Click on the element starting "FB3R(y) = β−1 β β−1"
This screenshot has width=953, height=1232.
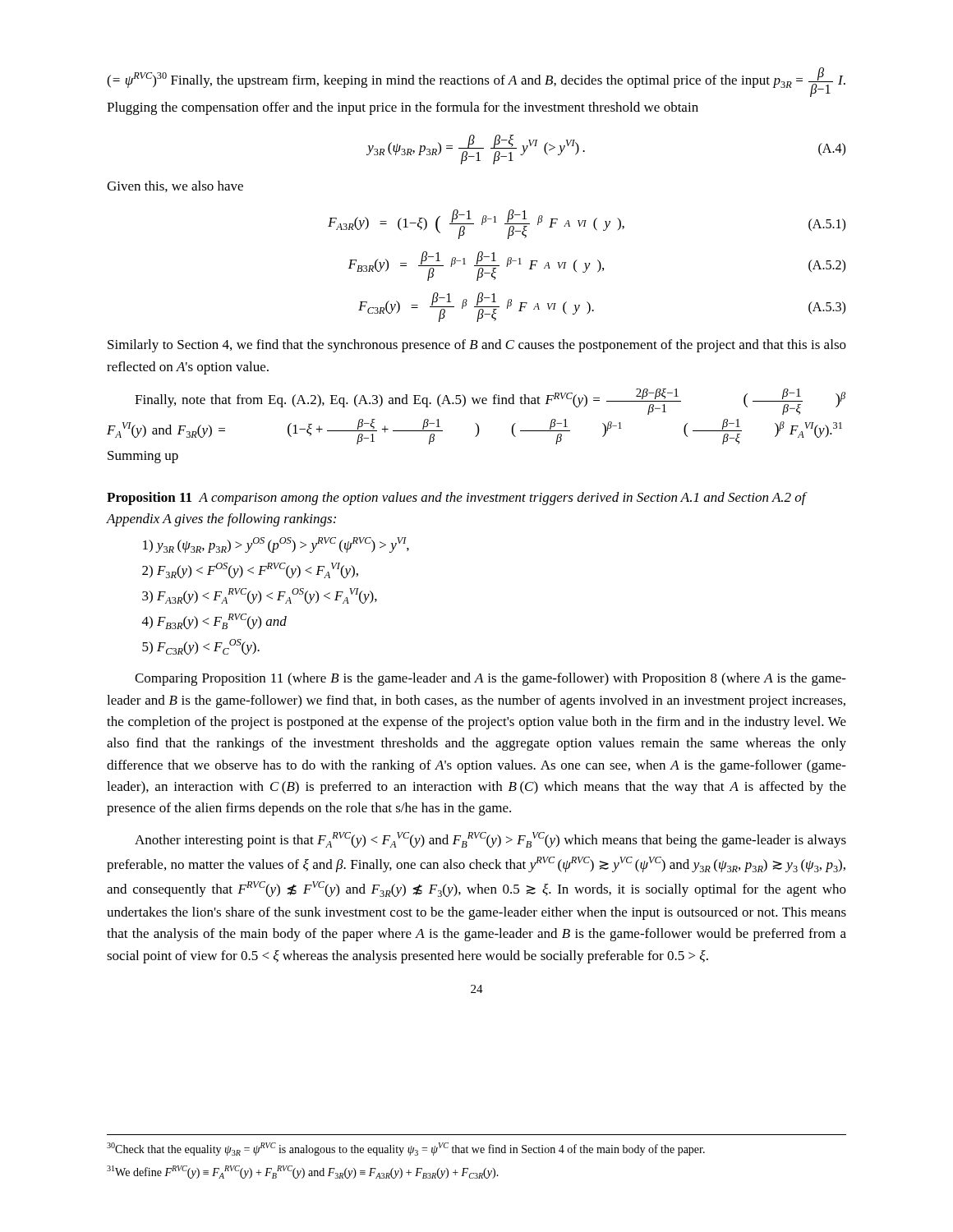pos(476,265)
